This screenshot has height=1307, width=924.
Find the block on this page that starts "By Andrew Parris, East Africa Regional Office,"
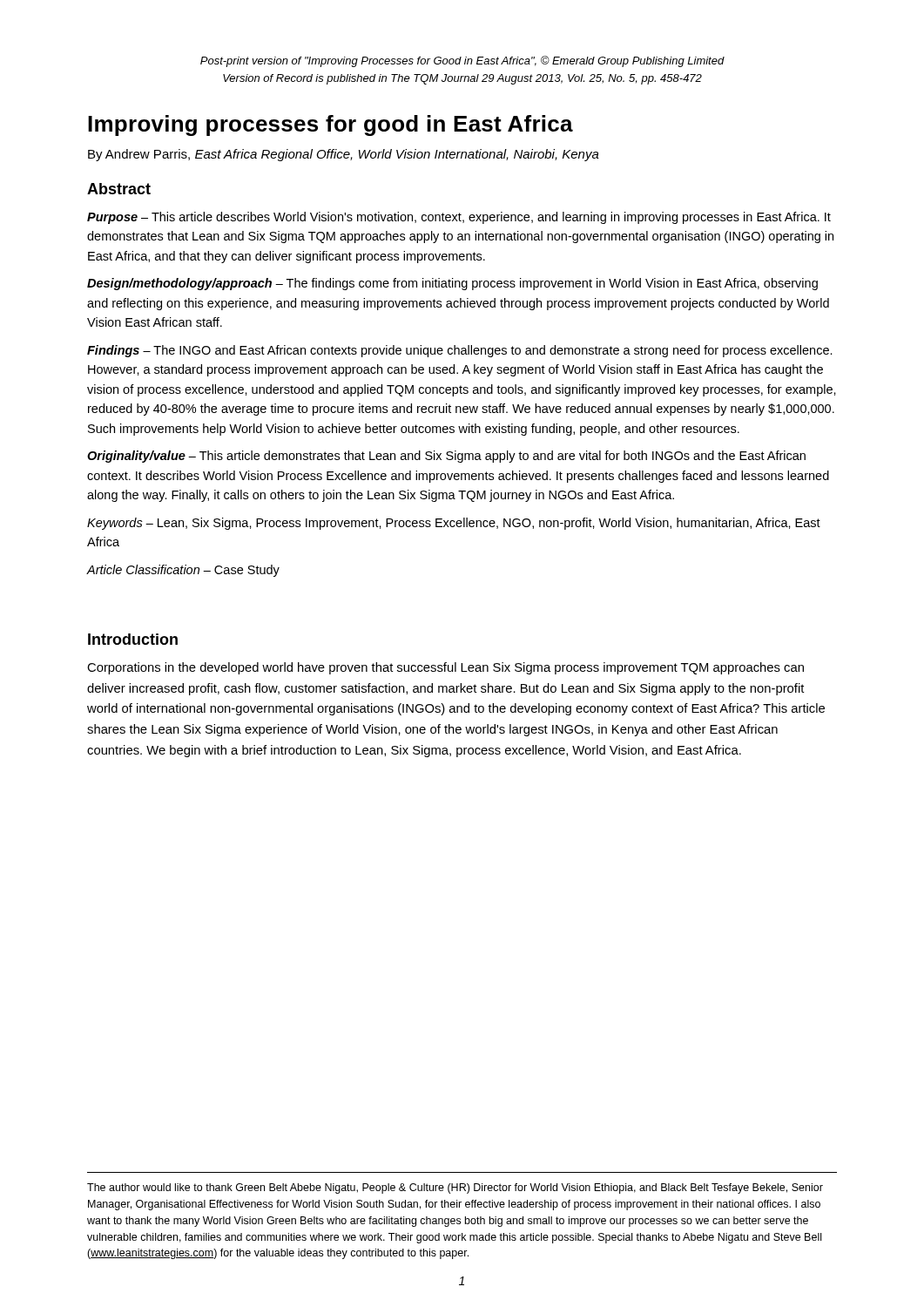click(343, 154)
